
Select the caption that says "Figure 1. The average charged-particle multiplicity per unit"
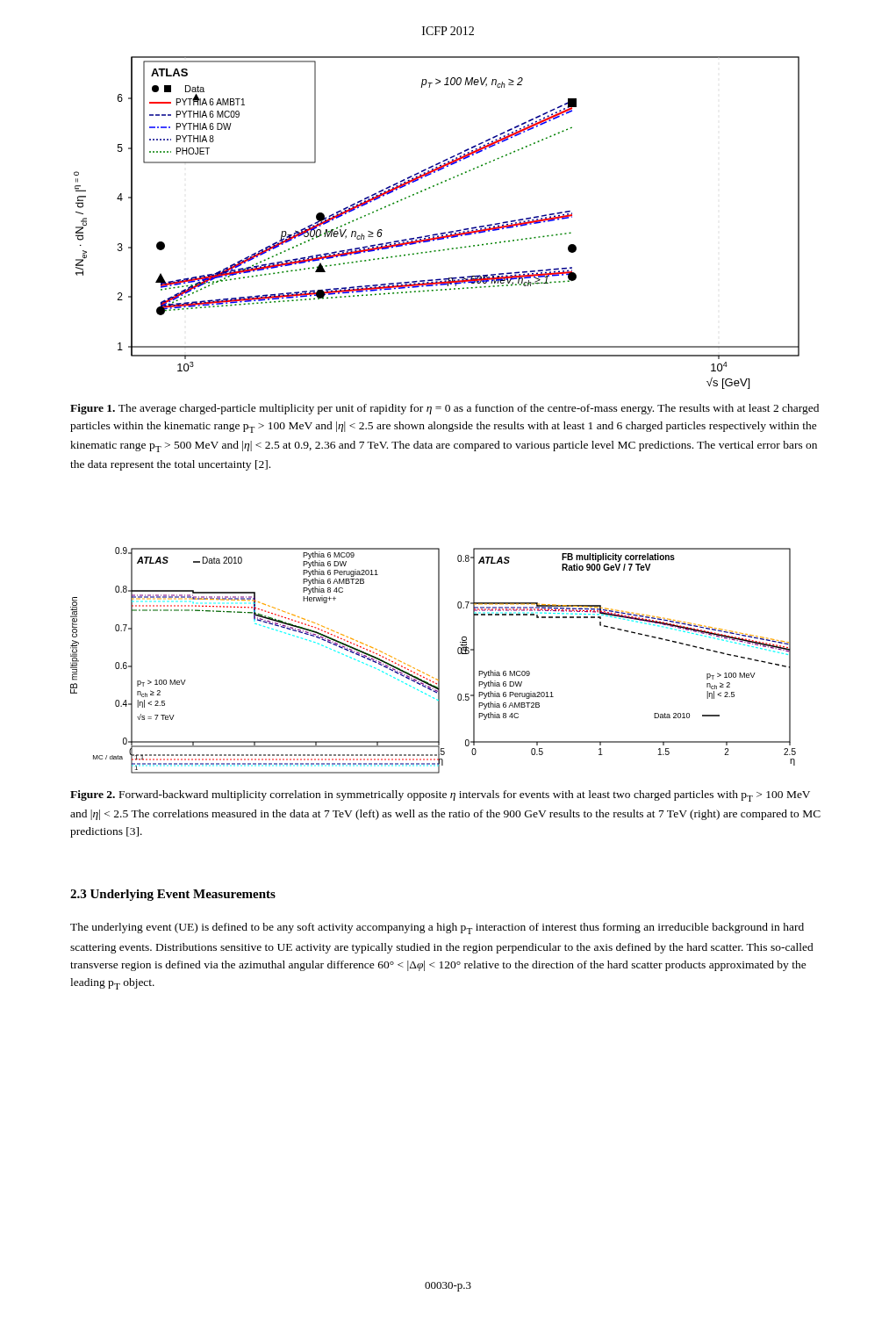pos(445,436)
